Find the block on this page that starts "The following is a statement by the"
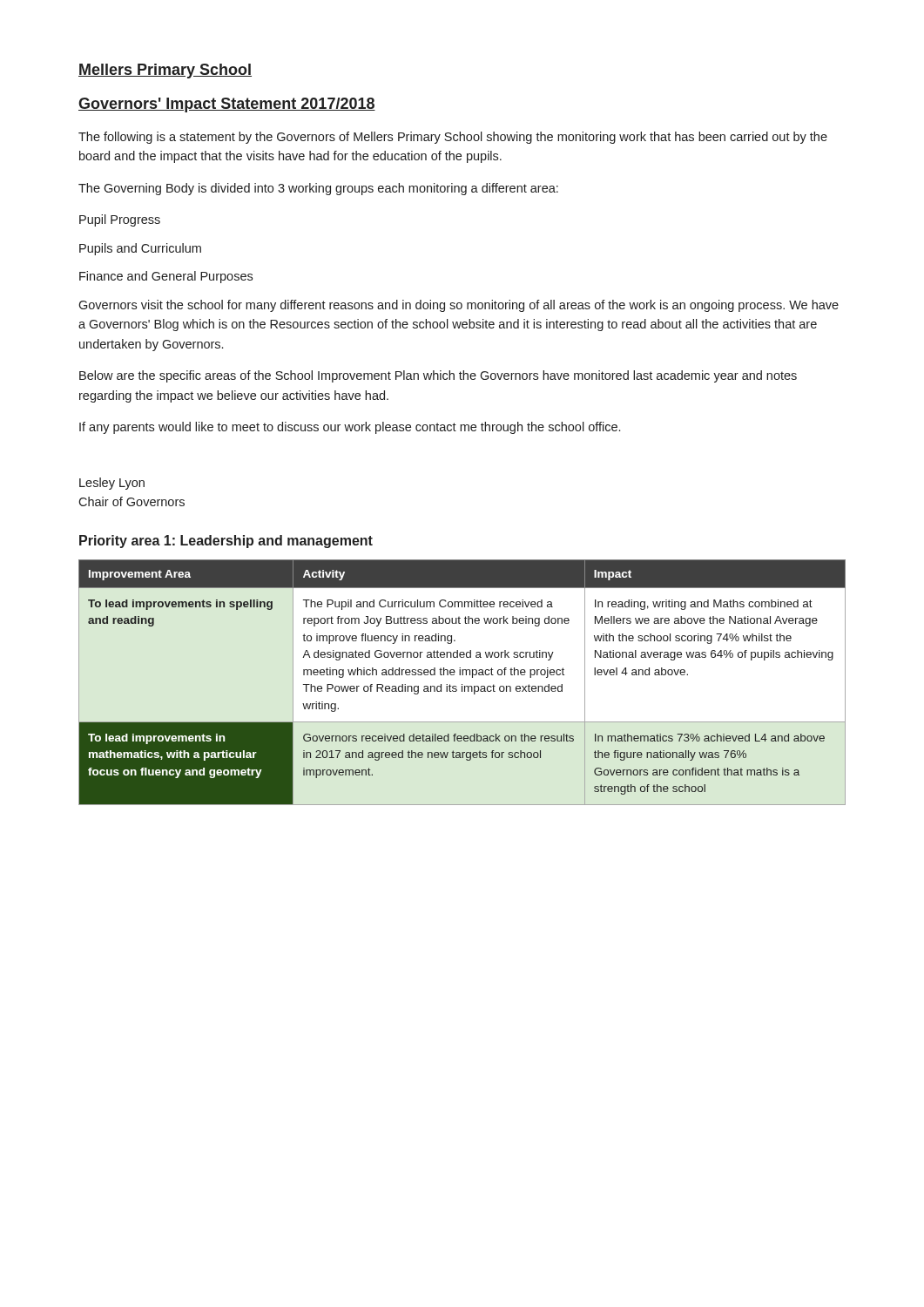Viewport: 924px width, 1307px height. 453,147
